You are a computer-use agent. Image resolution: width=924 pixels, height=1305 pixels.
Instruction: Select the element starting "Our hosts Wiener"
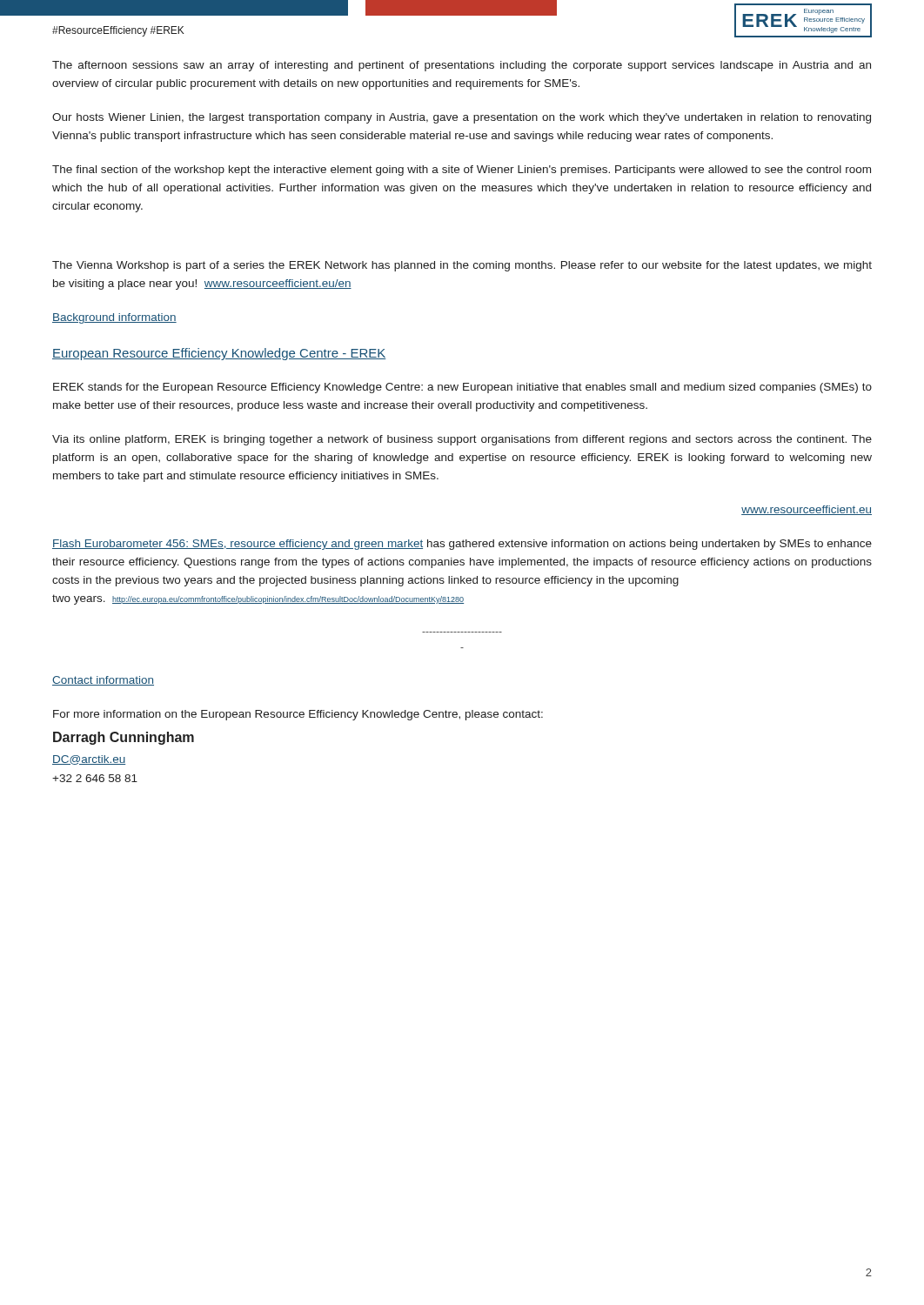coord(462,127)
